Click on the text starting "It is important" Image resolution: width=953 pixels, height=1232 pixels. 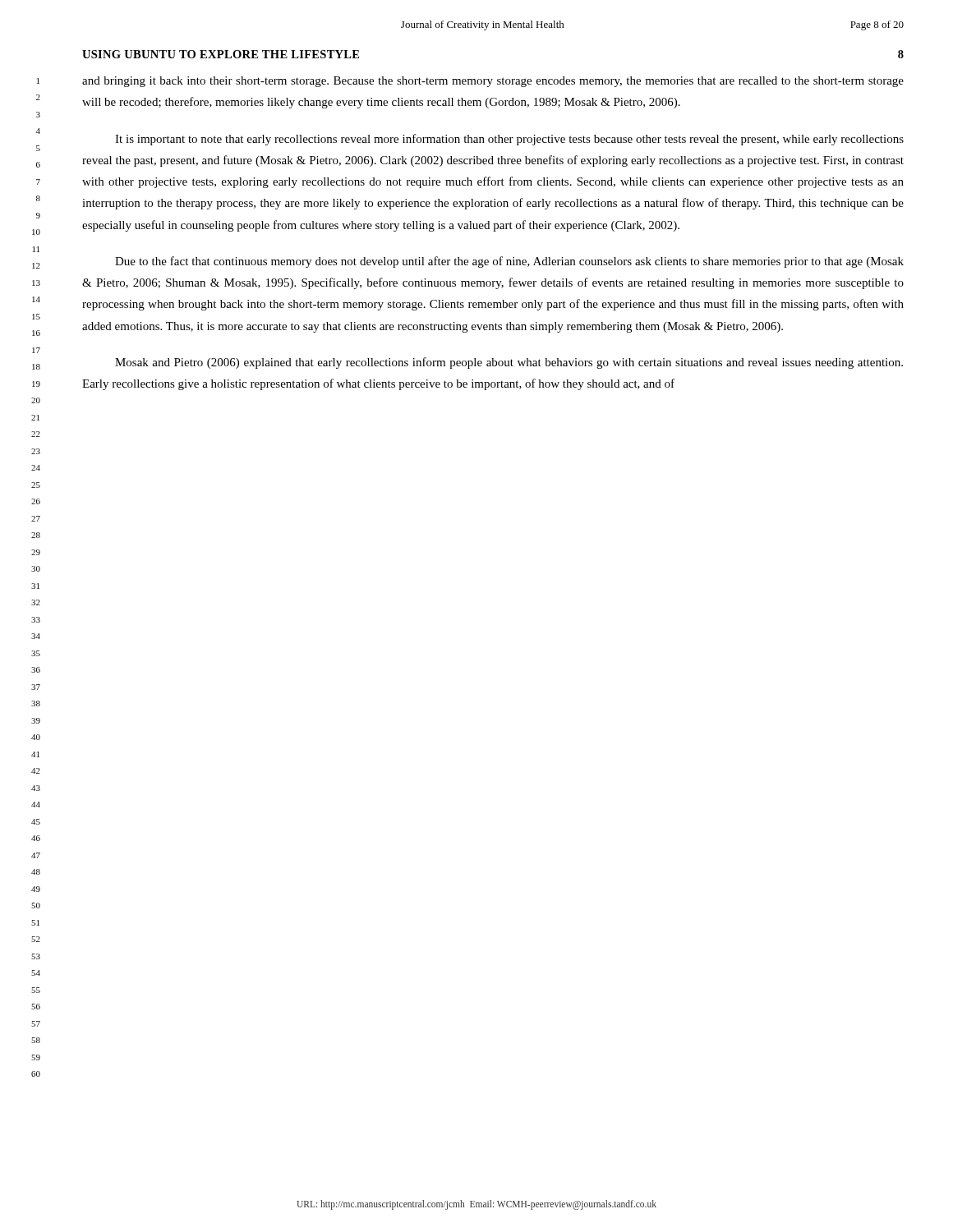pos(493,182)
